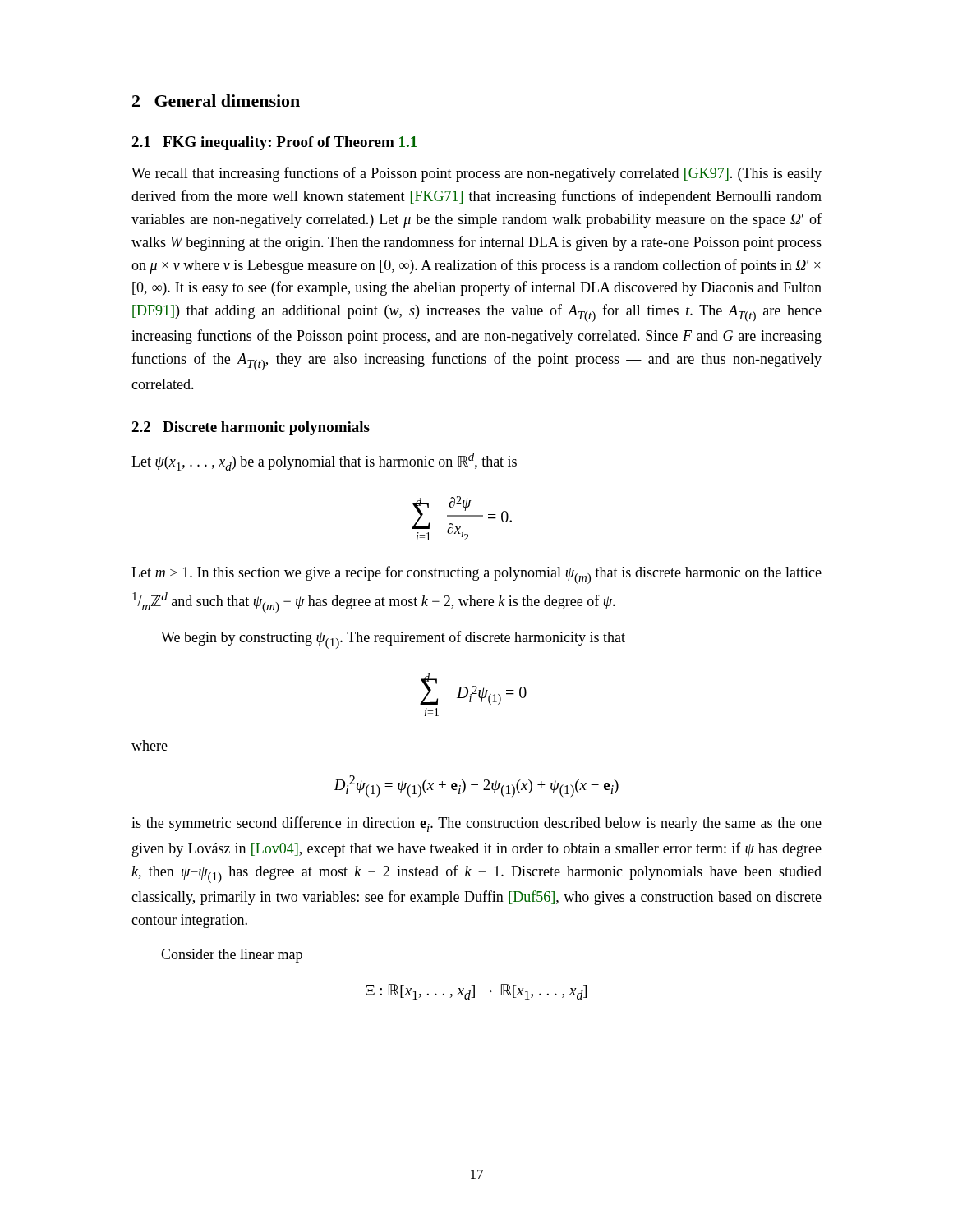Image resolution: width=953 pixels, height=1232 pixels.
Task: Click on the text block starting "∑ i=1 d ∂2ψ ∂xi2 = 0."
Action: point(476,519)
